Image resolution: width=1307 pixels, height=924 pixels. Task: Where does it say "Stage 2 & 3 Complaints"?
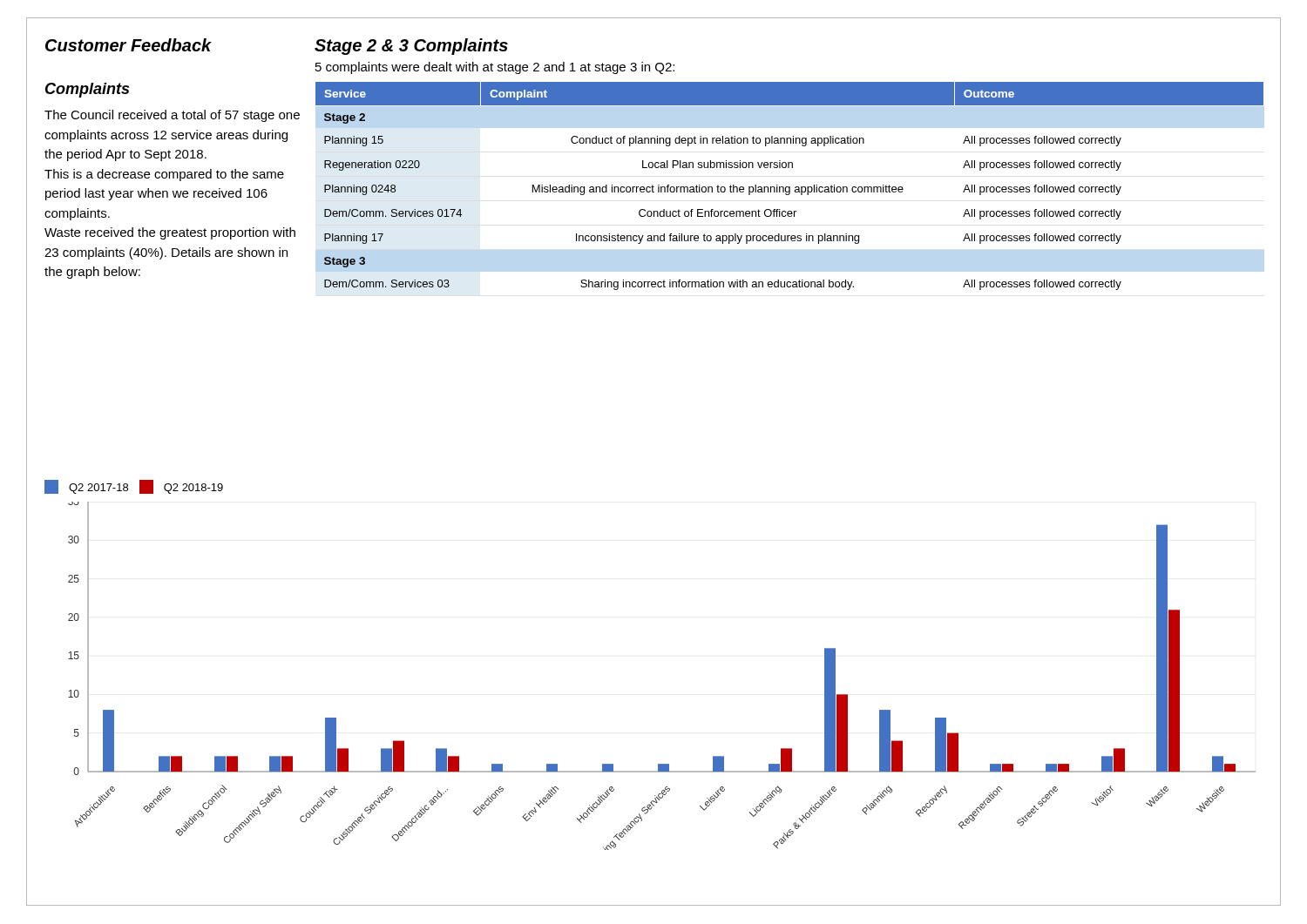[x=411, y=45]
